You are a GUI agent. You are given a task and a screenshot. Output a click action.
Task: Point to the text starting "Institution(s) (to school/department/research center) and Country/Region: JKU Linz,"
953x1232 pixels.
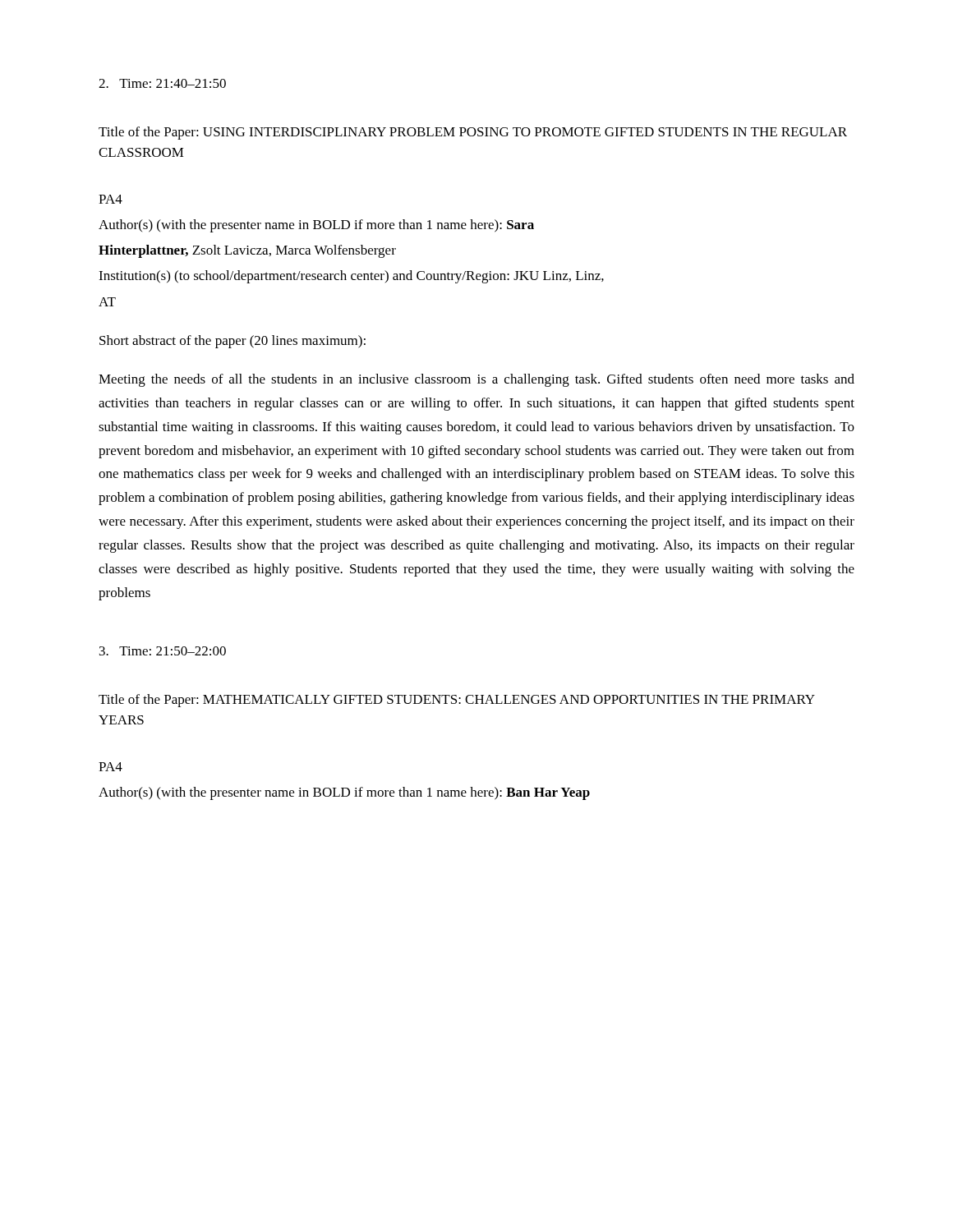click(x=351, y=276)
